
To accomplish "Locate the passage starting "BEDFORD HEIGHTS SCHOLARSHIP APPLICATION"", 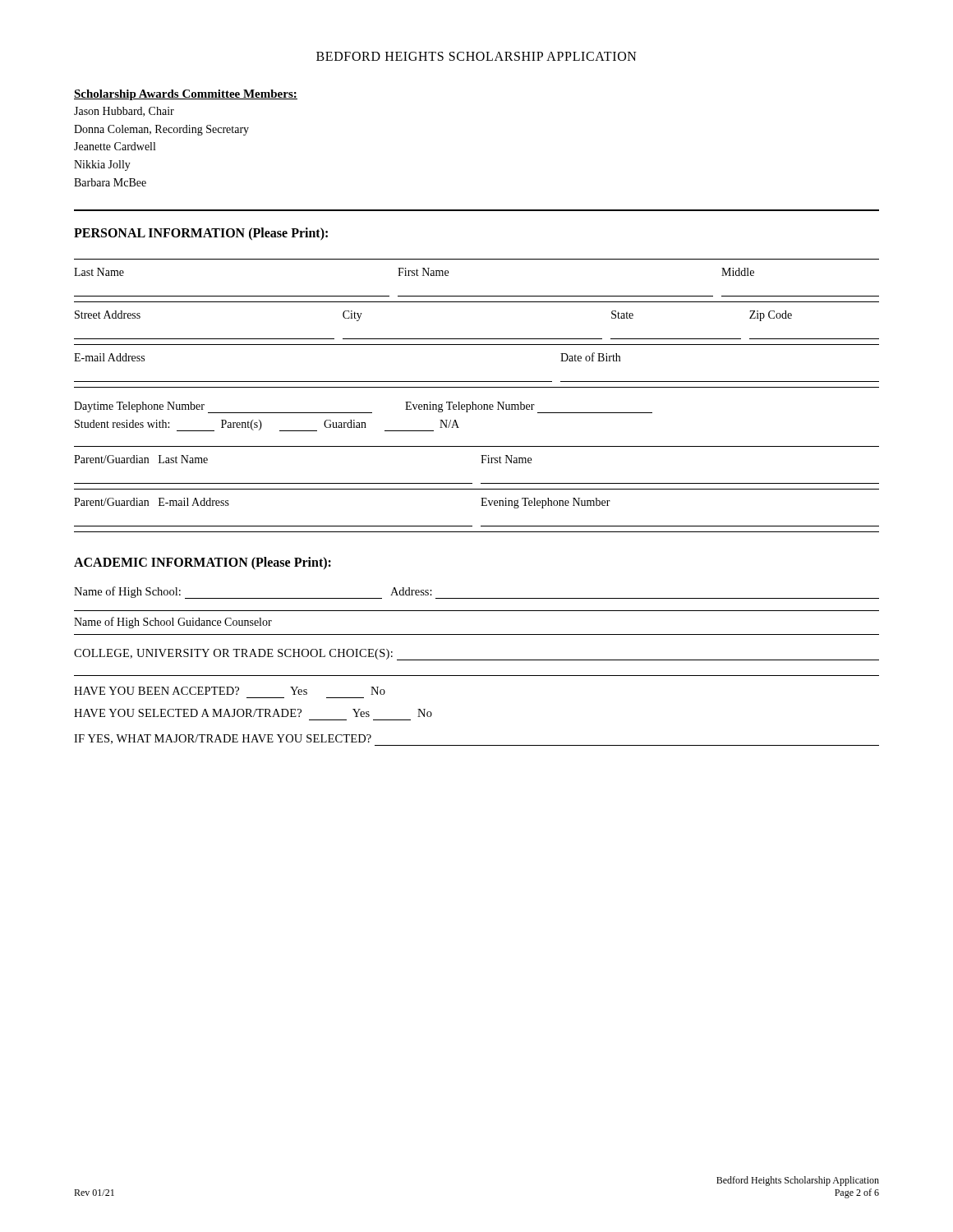I will (476, 56).
